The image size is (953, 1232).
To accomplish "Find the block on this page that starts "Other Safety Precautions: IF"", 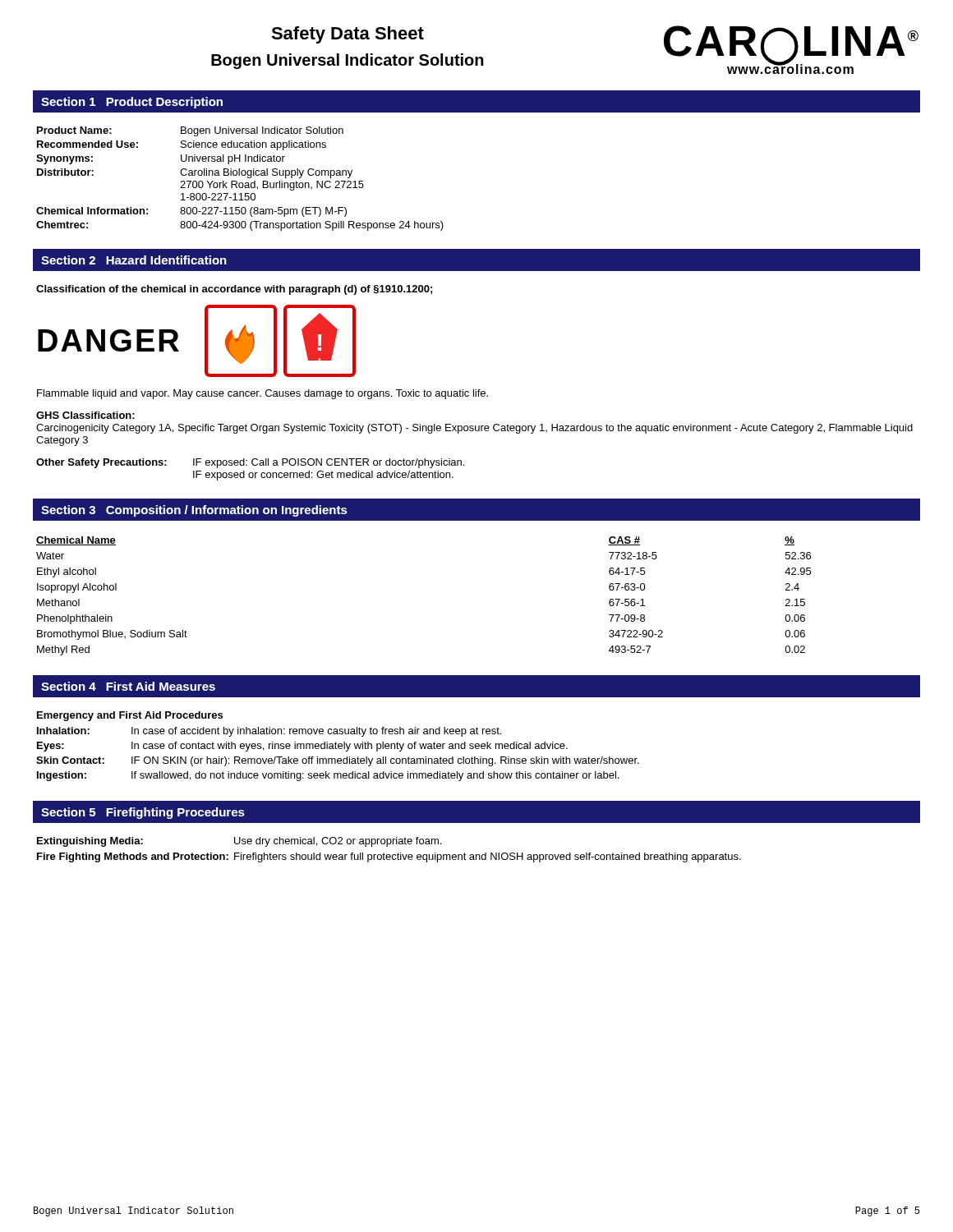I will [x=251, y=468].
